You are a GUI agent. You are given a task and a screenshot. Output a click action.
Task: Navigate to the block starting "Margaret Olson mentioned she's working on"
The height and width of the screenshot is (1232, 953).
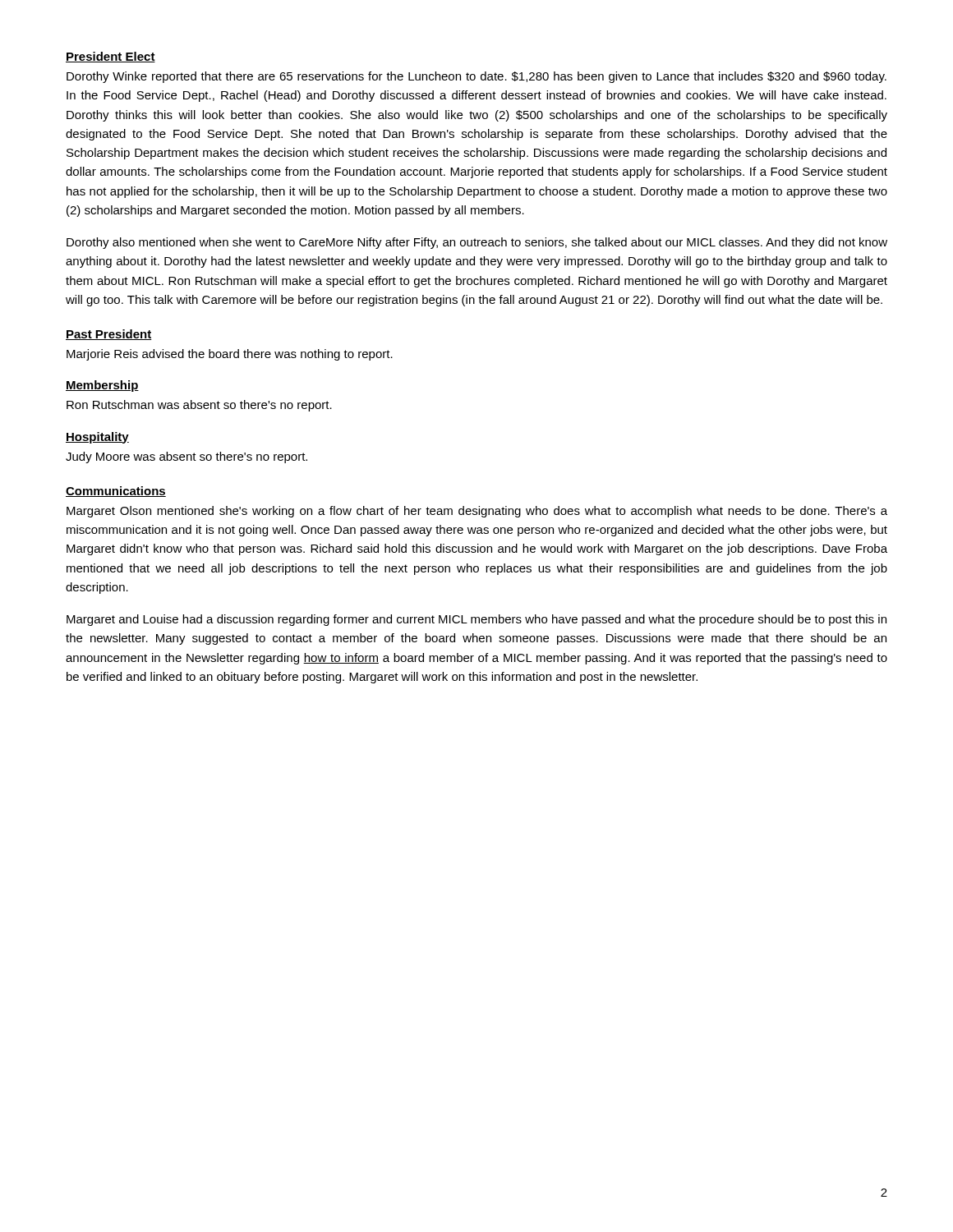(476, 548)
